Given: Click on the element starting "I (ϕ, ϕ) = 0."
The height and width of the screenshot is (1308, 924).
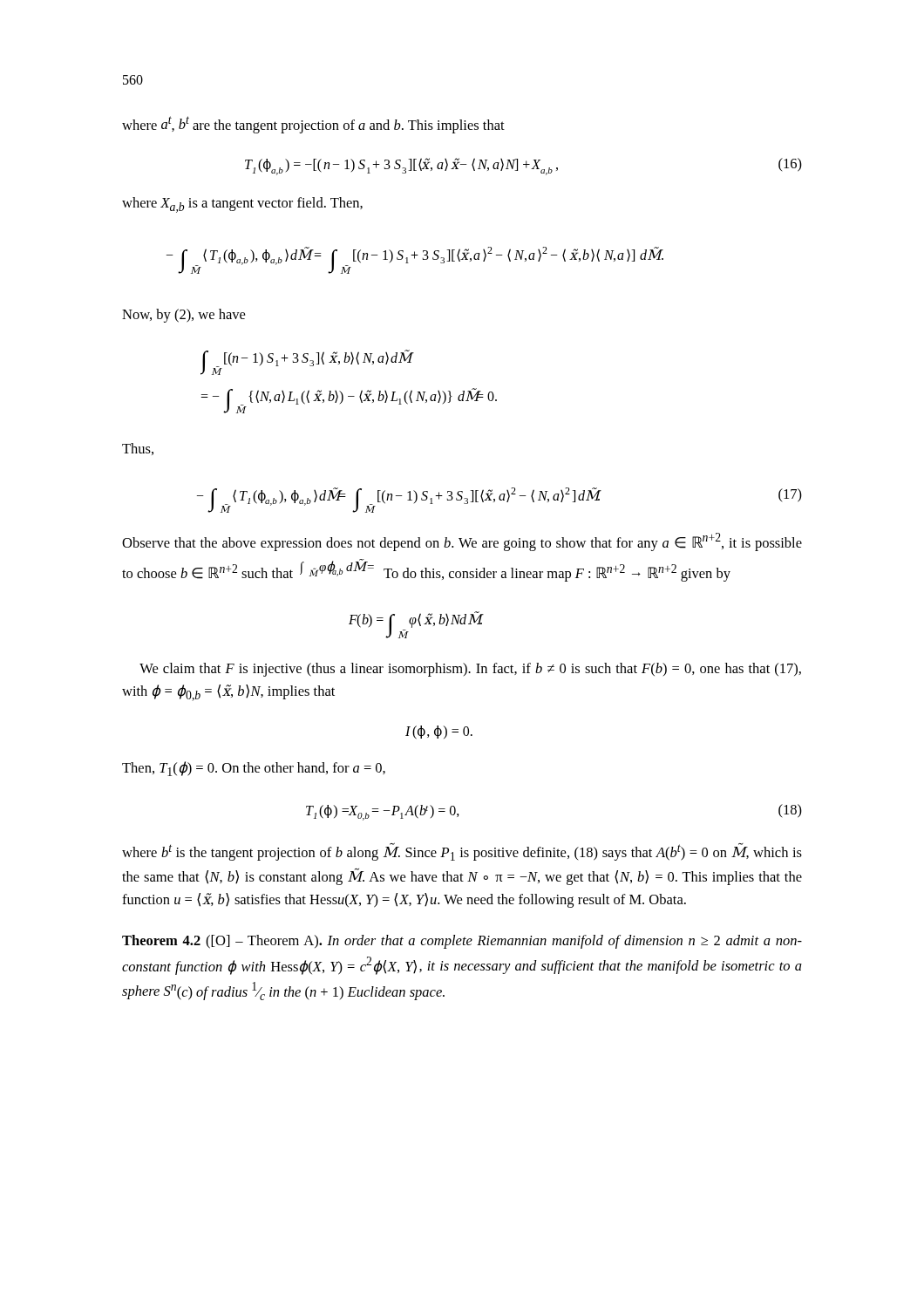Looking at the screenshot, I should 462,731.
